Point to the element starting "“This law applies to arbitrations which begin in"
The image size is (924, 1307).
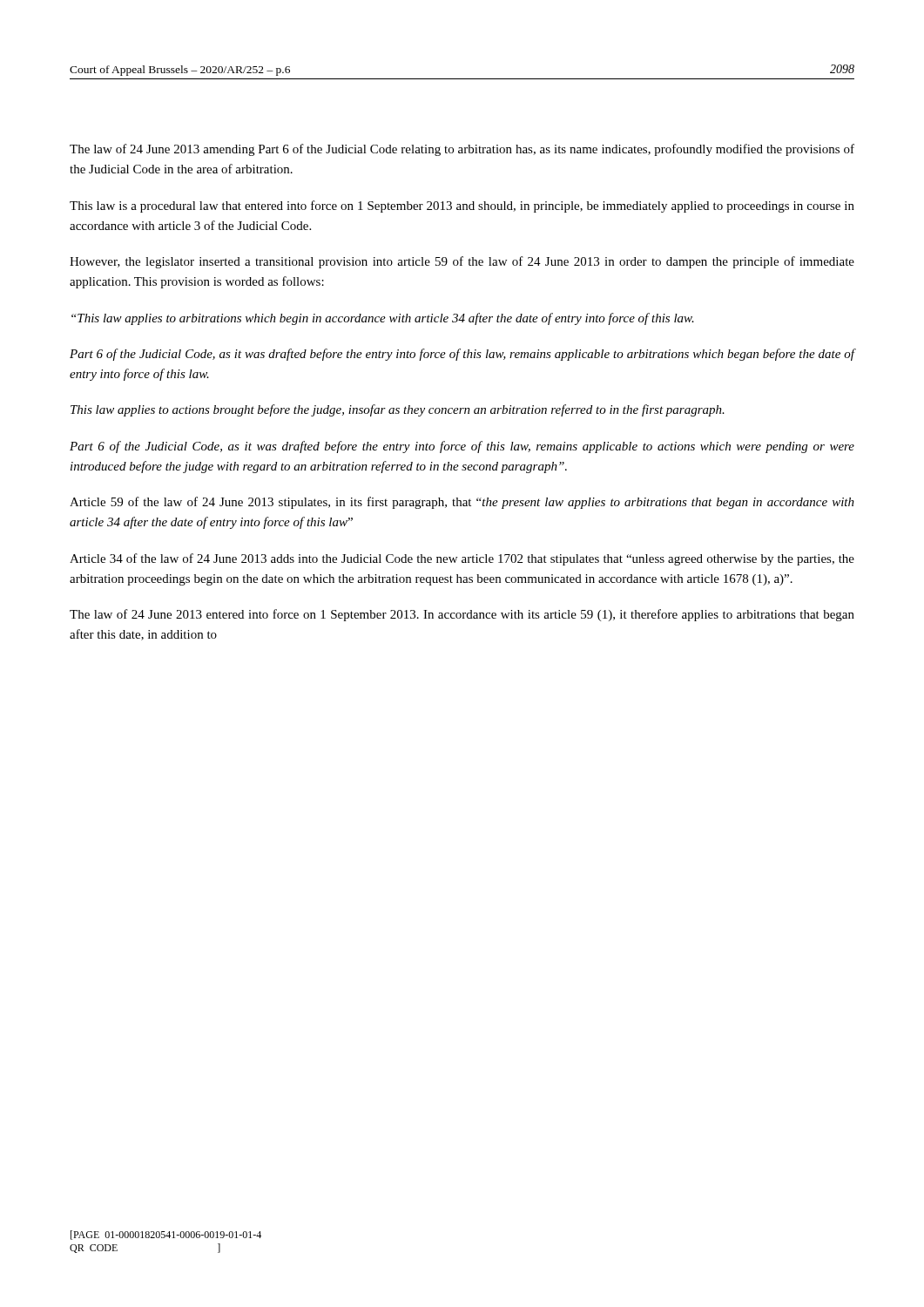(382, 318)
